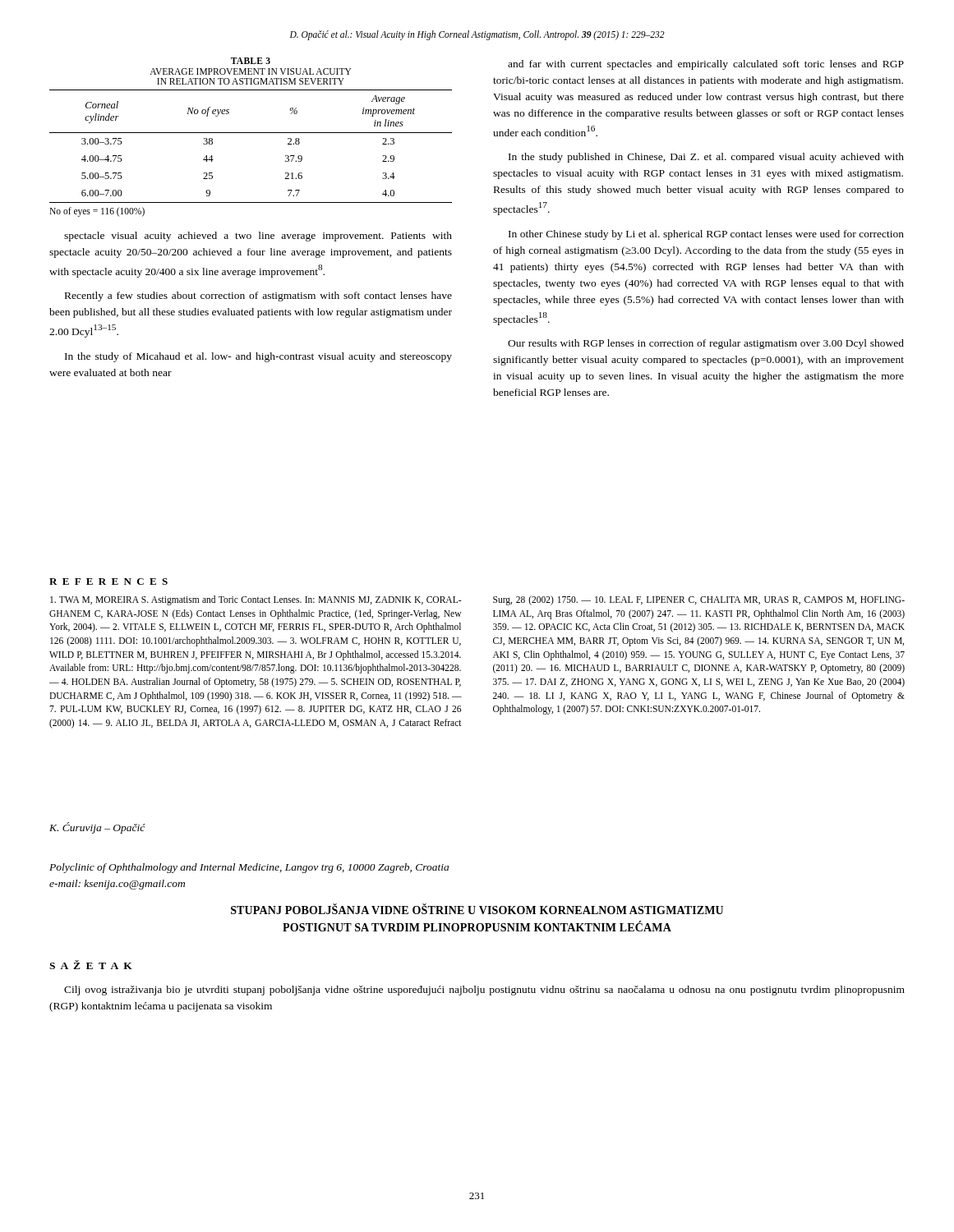
Task: Click on the table containing "No of eyes"
Action: point(251,136)
